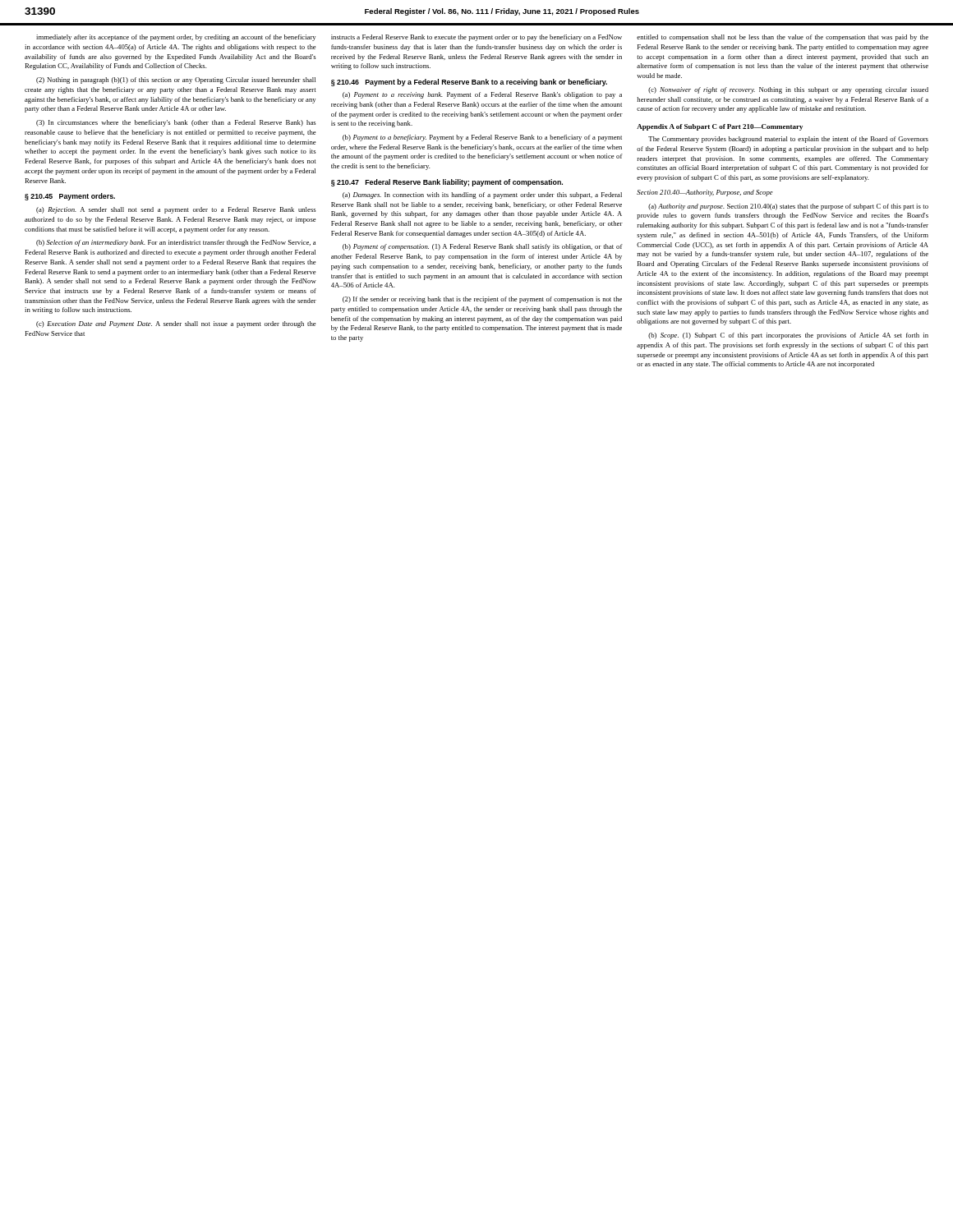The height and width of the screenshot is (1232, 953).
Task: Click the section header that begins "Appendix A of Subpart"
Action: pos(720,127)
